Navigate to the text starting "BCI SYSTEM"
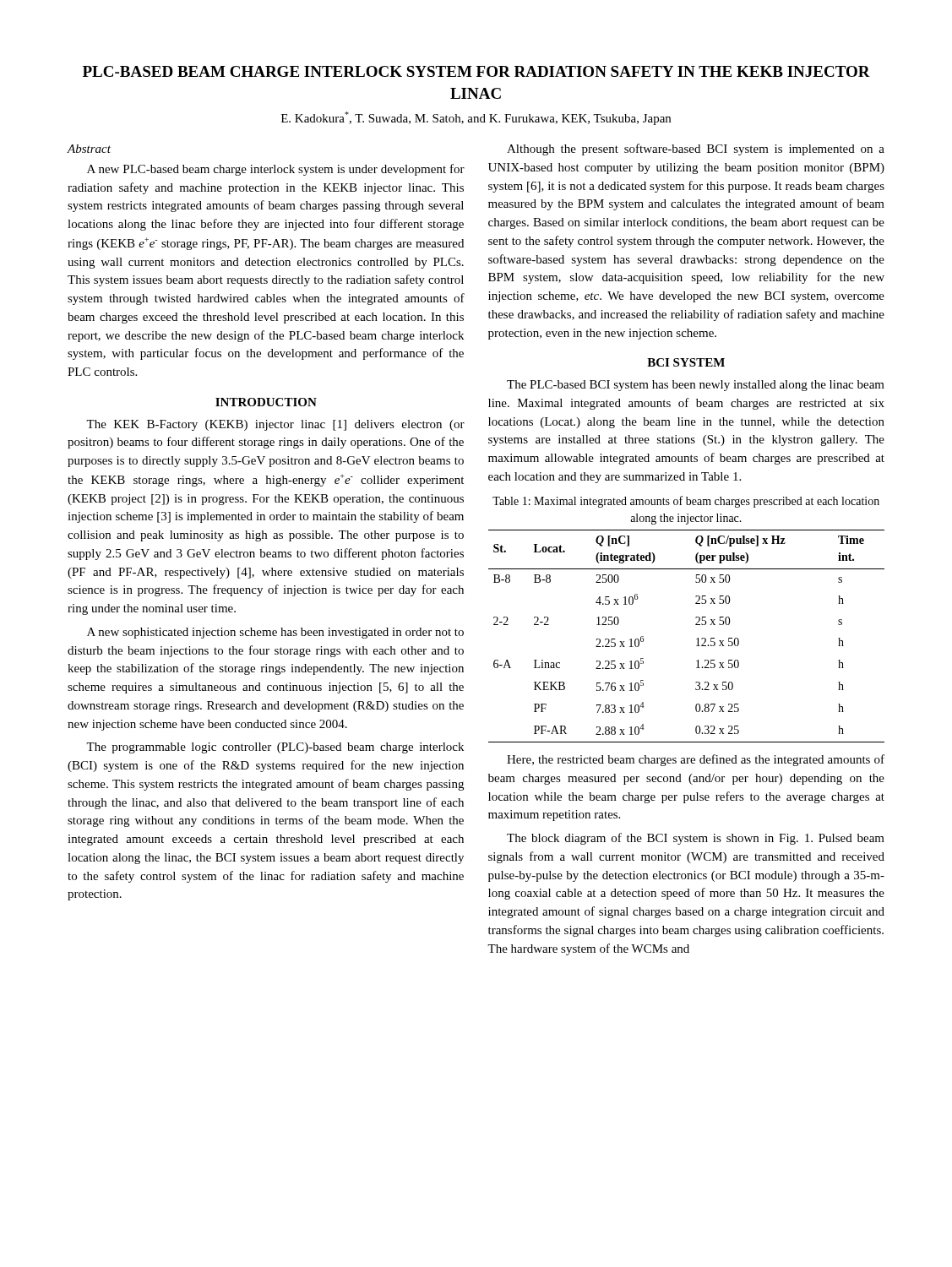Viewport: 952px width, 1267px height. point(686,363)
